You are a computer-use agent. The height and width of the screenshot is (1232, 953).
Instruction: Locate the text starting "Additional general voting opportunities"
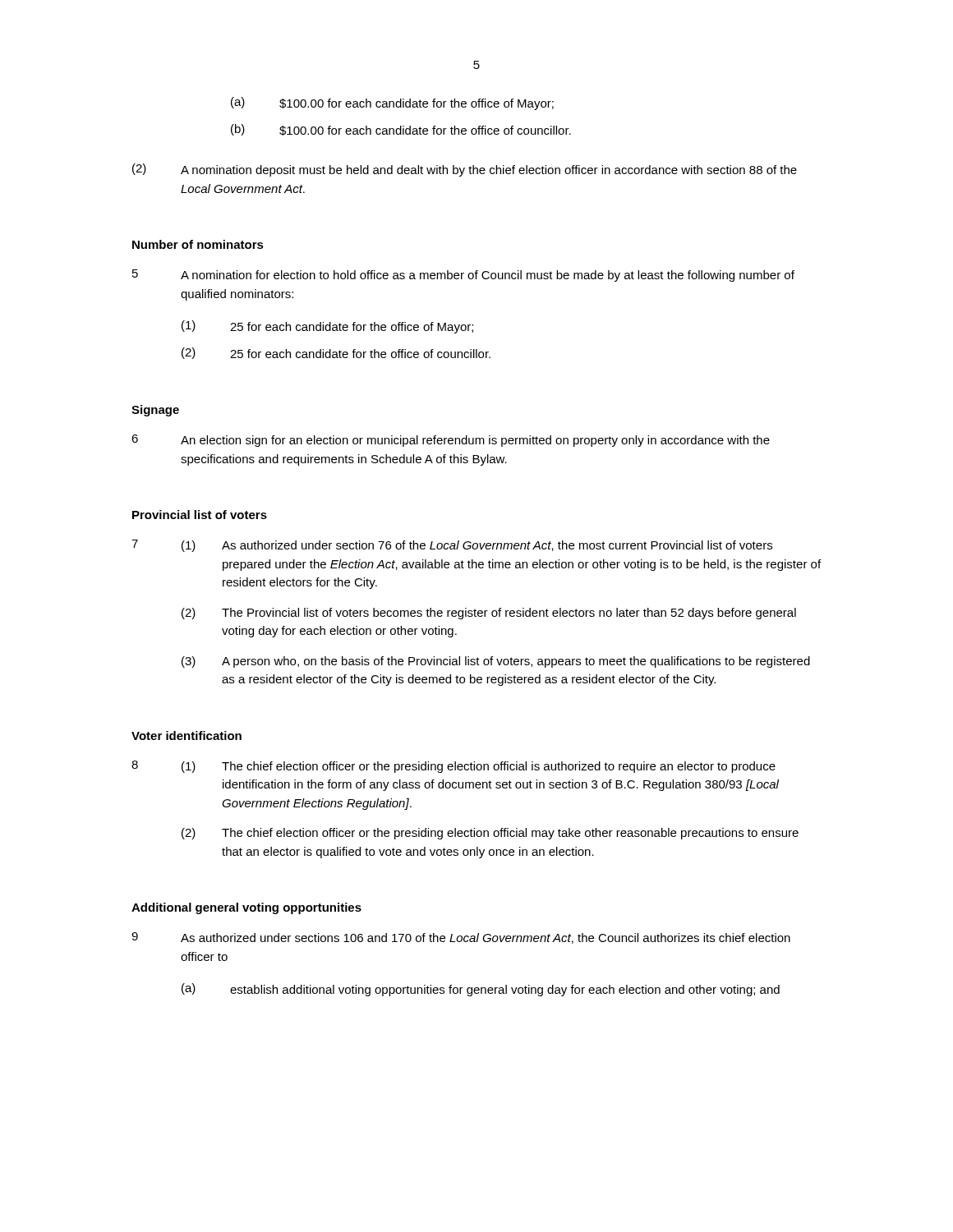(246, 907)
